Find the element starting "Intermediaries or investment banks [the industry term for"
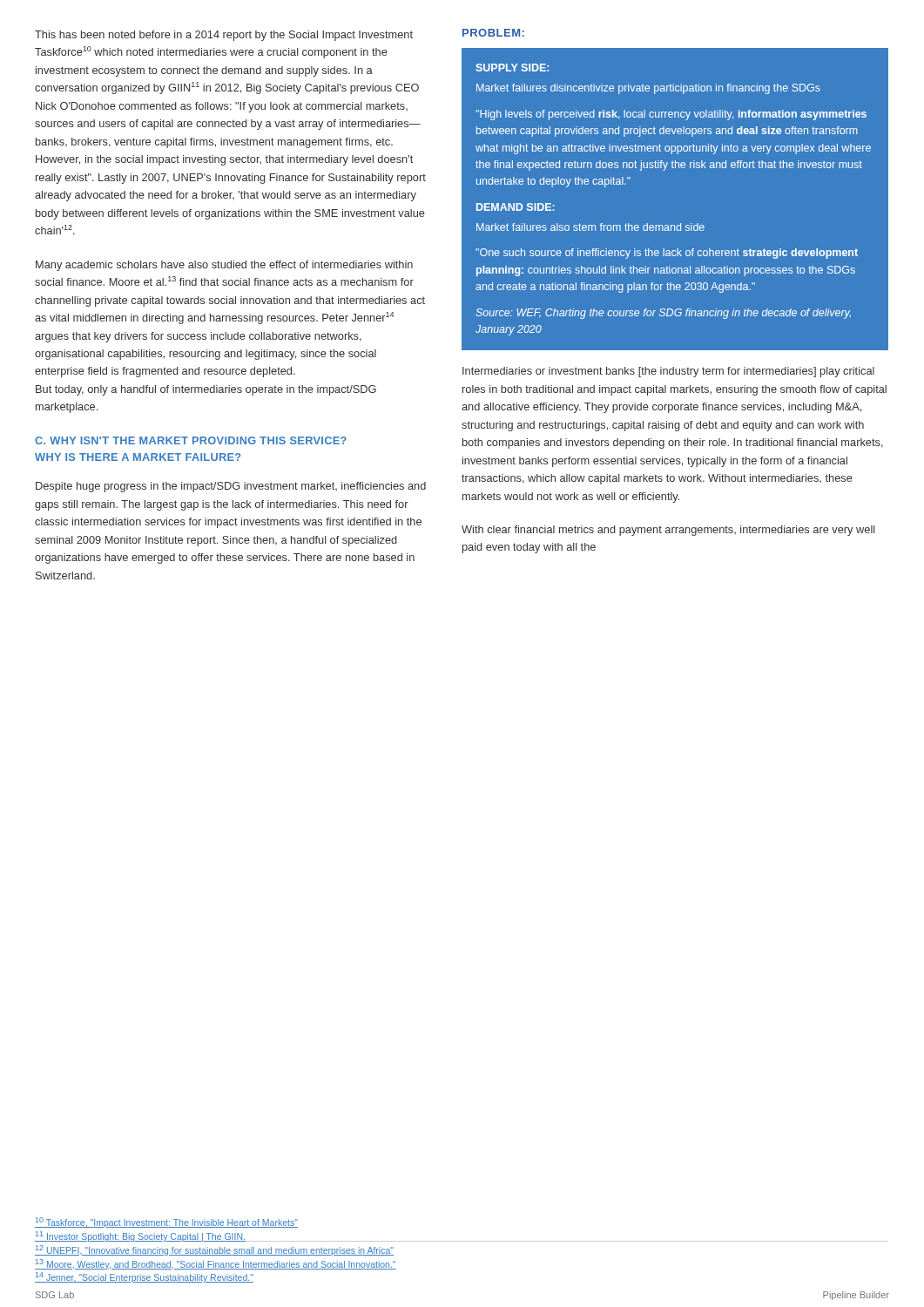924x1307 pixels. (674, 433)
